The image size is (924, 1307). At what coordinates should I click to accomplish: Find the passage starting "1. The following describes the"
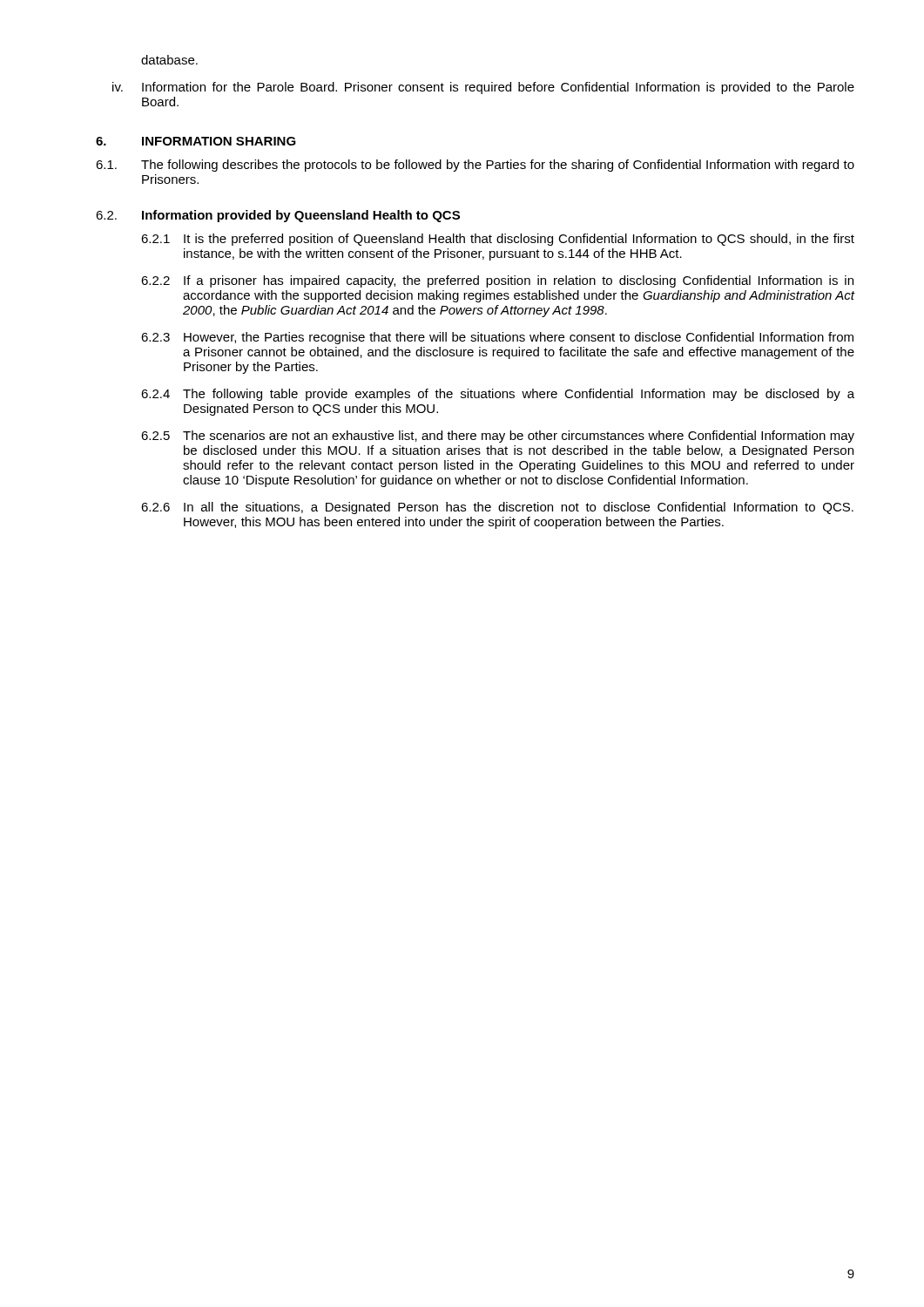[x=475, y=172]
